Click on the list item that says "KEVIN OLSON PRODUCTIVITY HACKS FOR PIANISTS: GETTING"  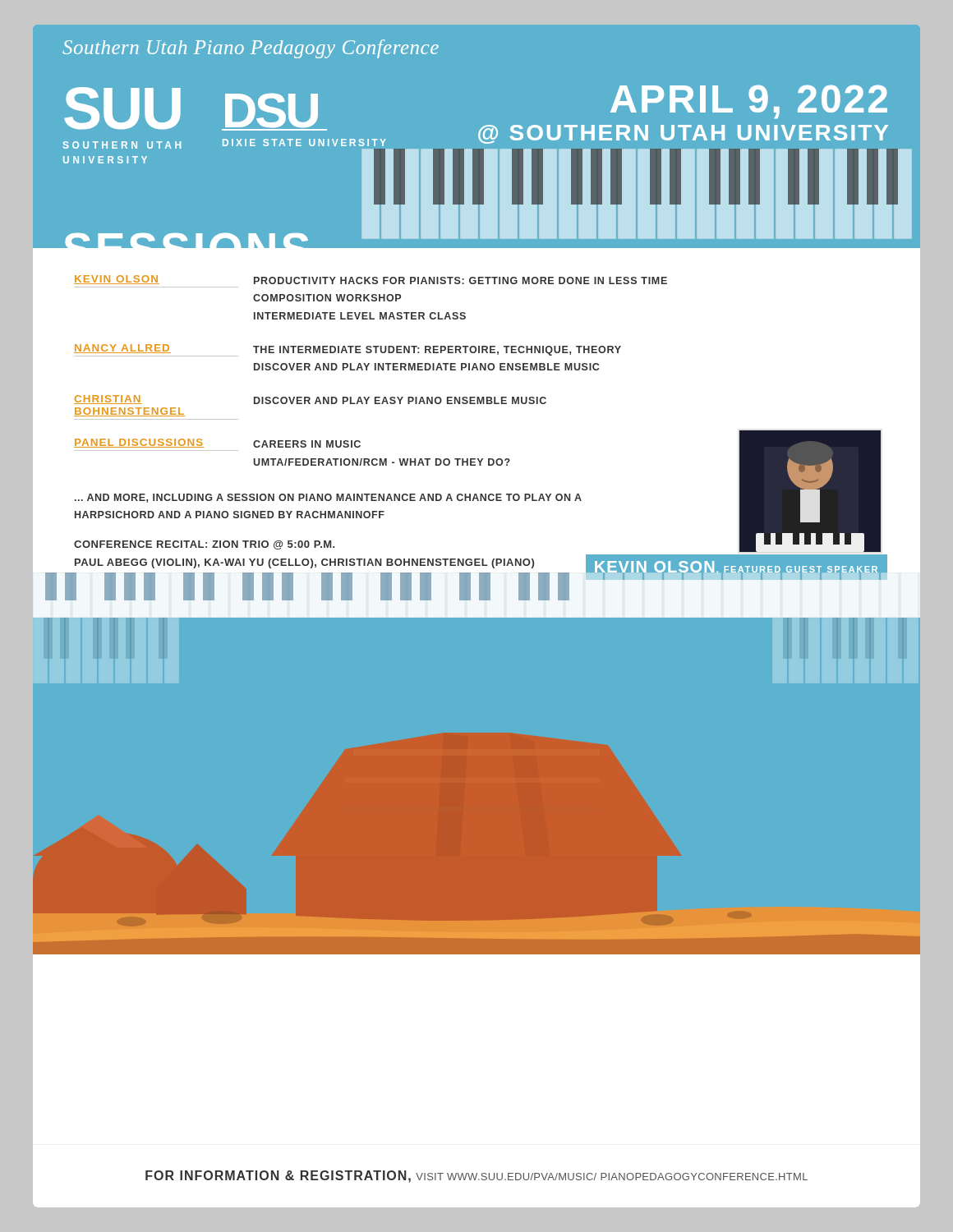click(x=371, y=299)
